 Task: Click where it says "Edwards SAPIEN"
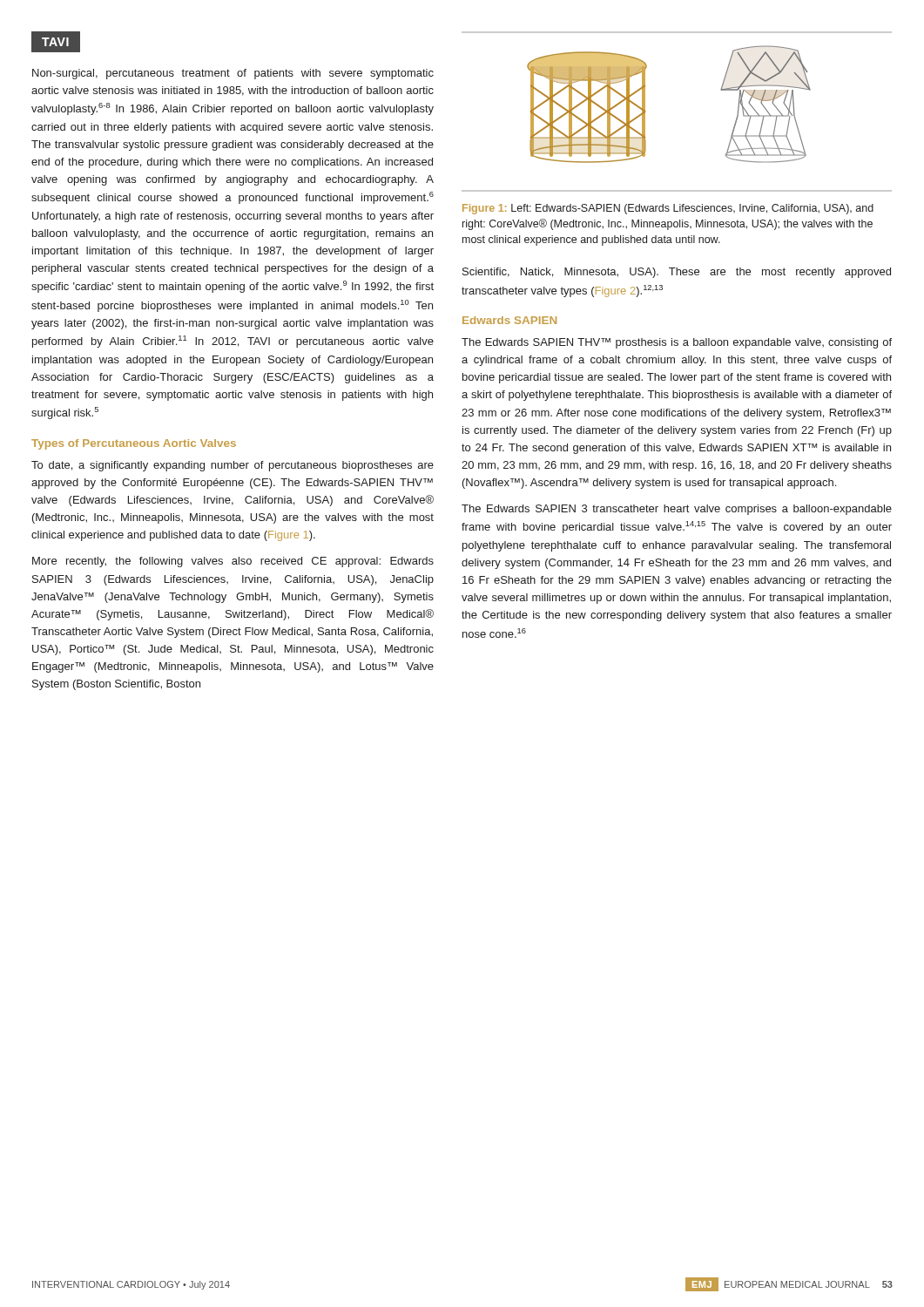510,320
